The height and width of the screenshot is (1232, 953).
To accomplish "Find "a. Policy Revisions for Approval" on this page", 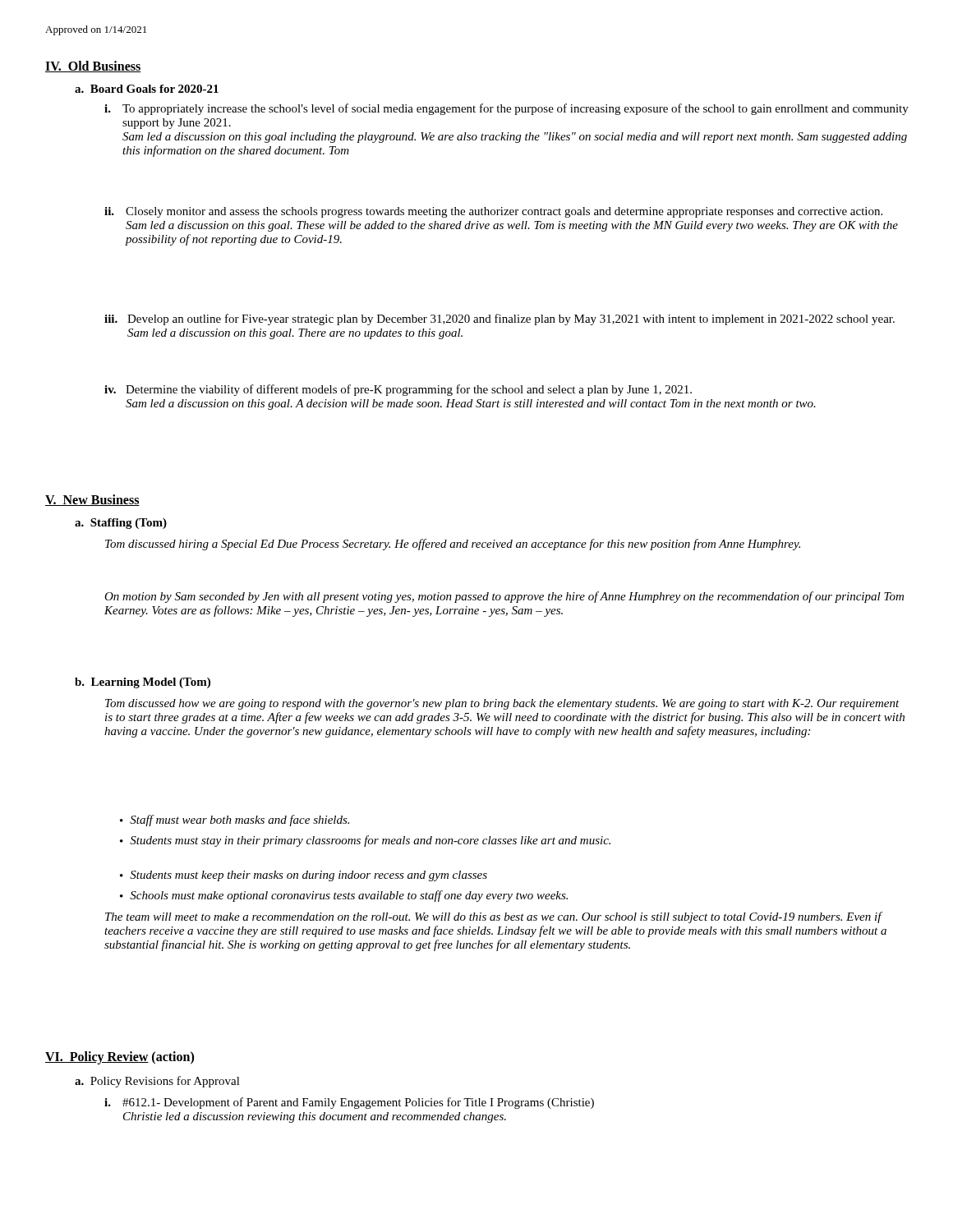I will click(157, 1081).
